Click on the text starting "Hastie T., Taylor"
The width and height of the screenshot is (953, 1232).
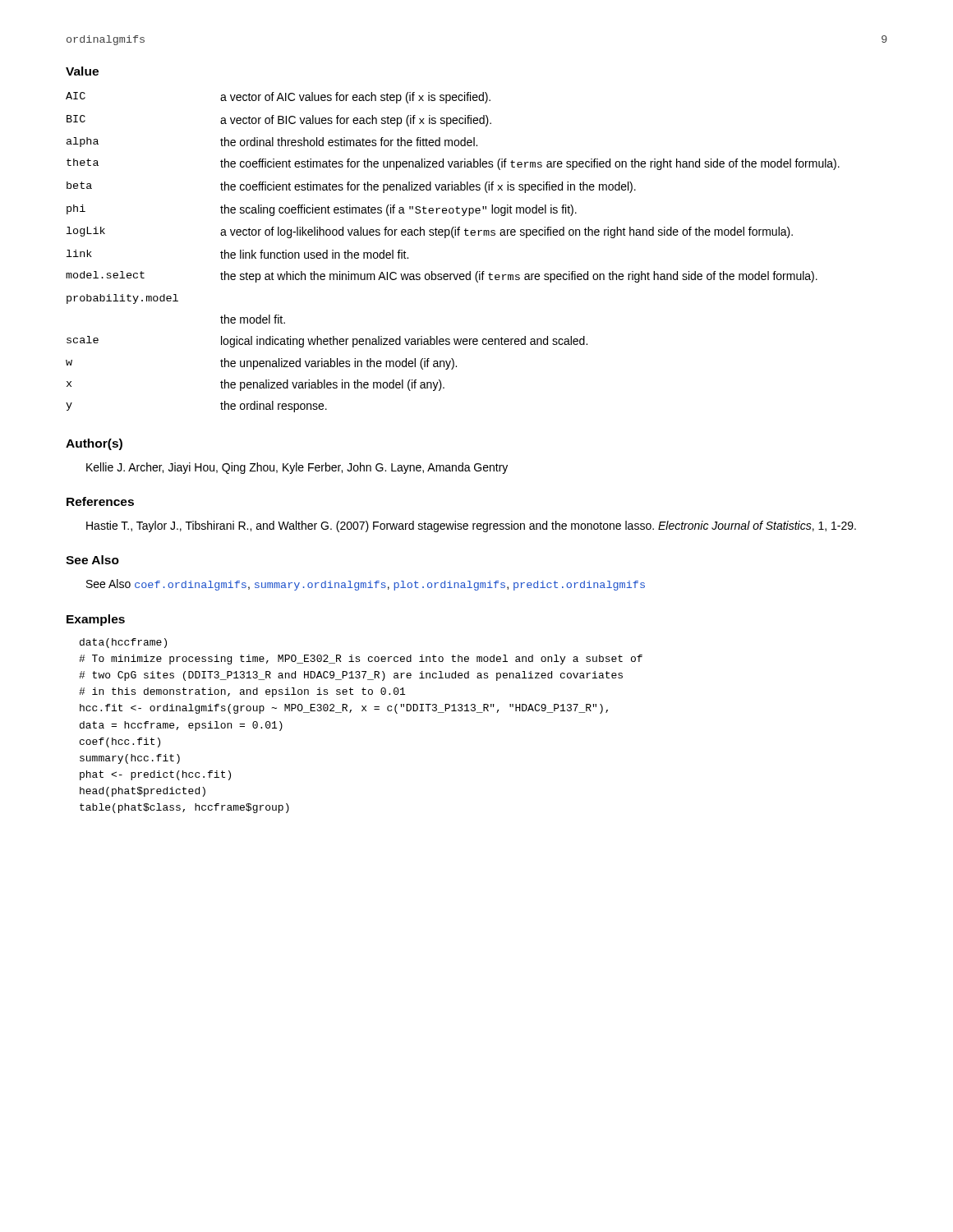click(471, 525)
